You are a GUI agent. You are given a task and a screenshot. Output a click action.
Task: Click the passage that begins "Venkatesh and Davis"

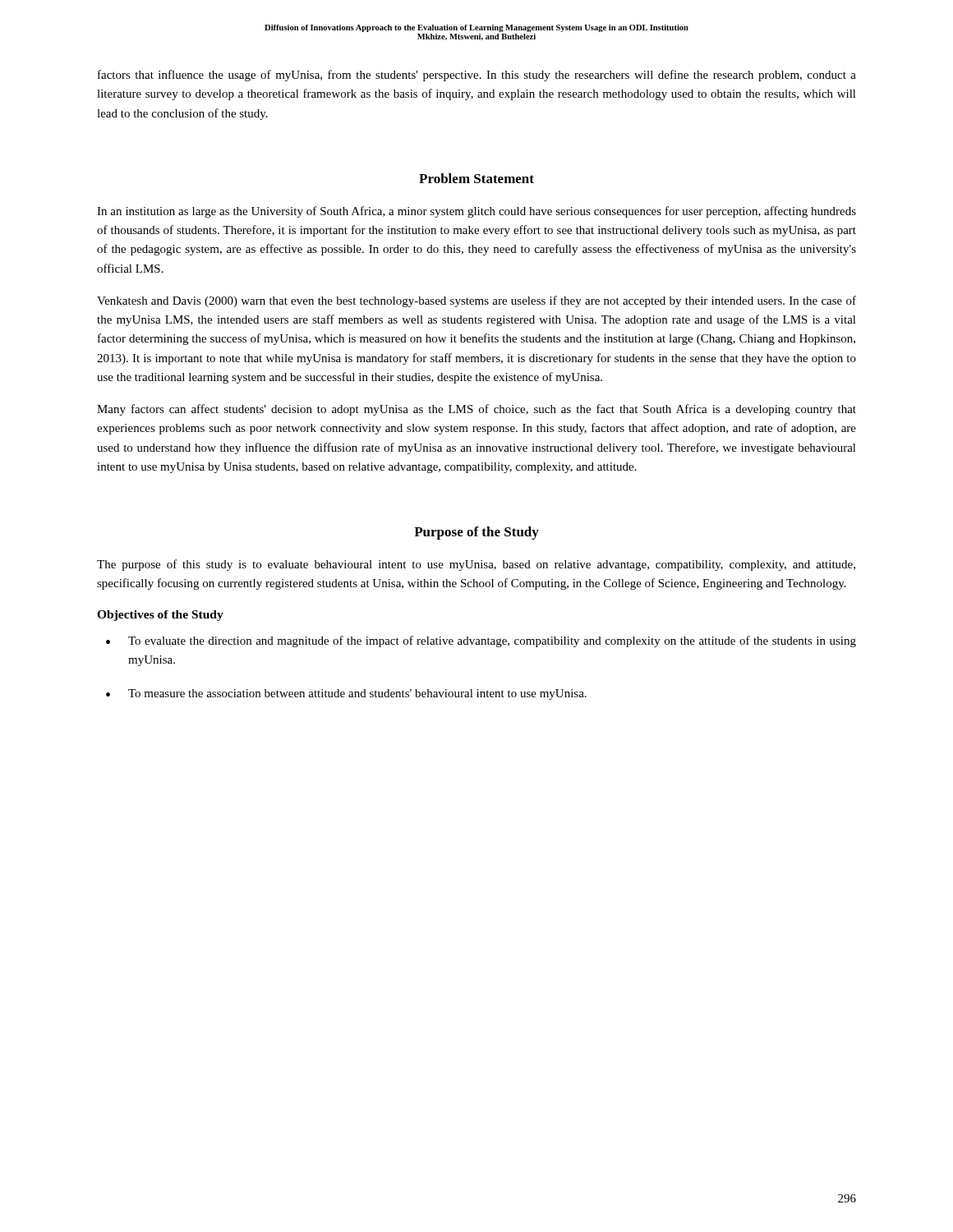[x=476, y=339]
